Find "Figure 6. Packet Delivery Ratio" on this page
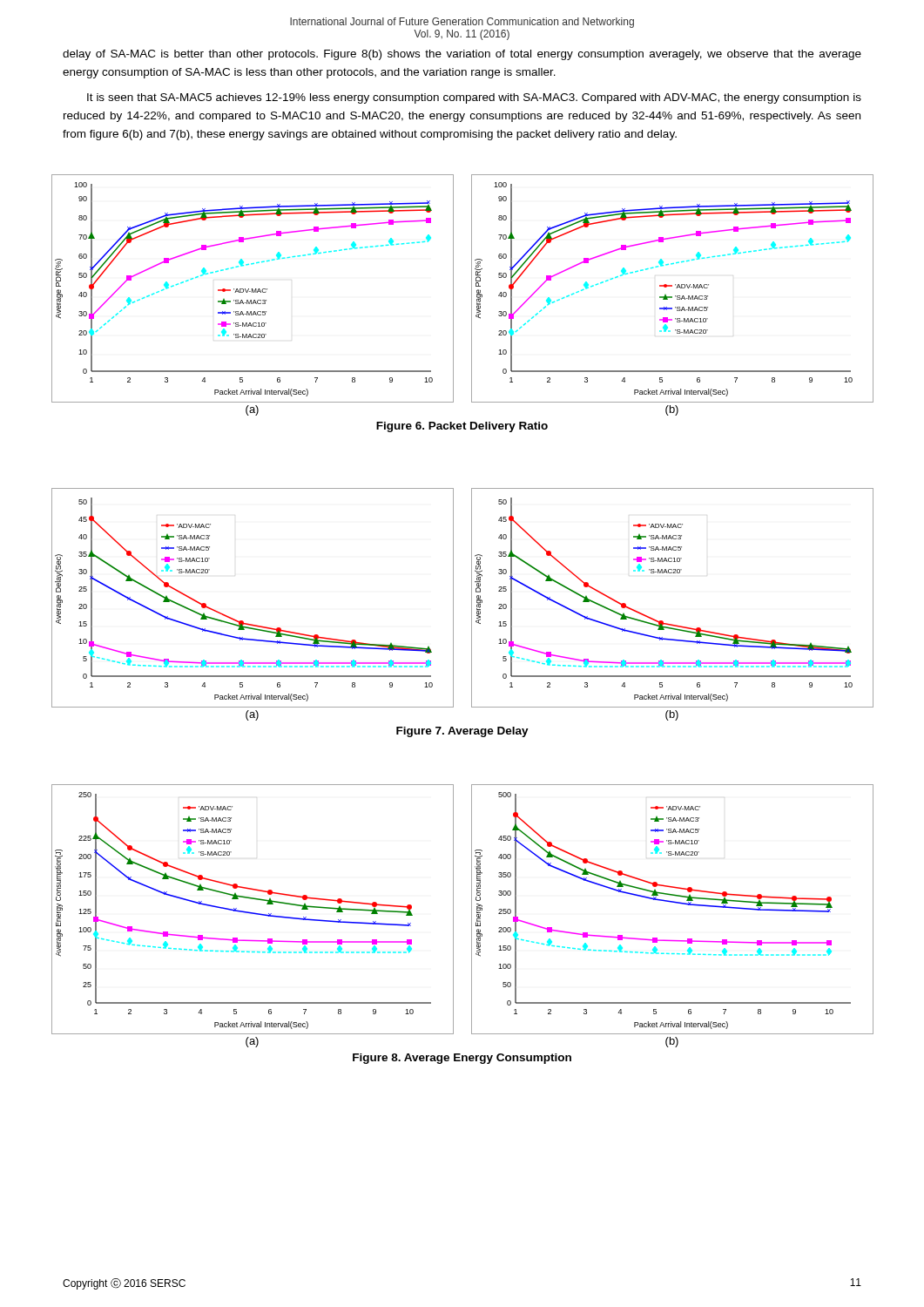 pyautogui.click(x=462, y=426)
